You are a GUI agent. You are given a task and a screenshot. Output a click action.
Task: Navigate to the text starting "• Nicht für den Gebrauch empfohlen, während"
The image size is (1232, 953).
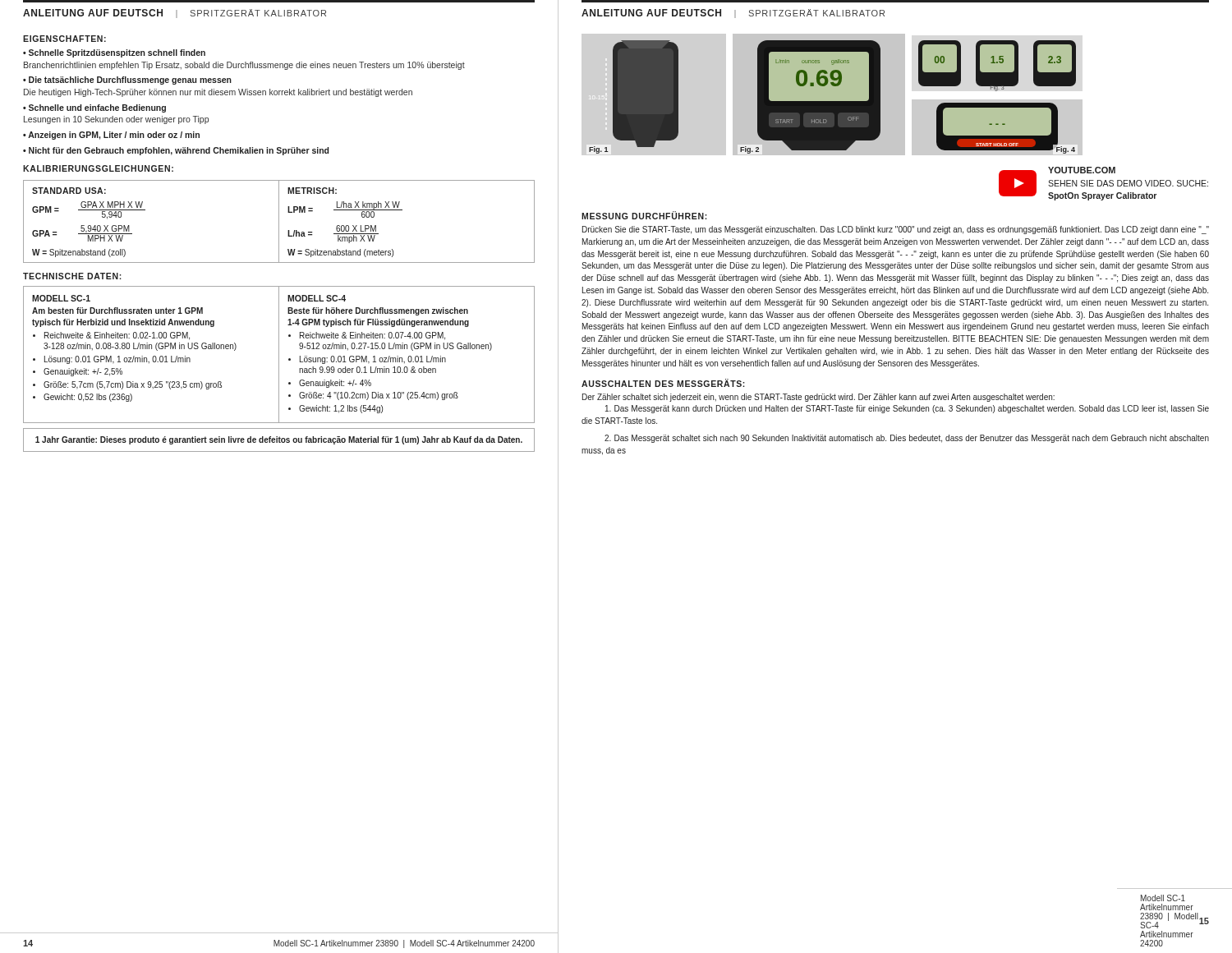(x=176, y=150)
